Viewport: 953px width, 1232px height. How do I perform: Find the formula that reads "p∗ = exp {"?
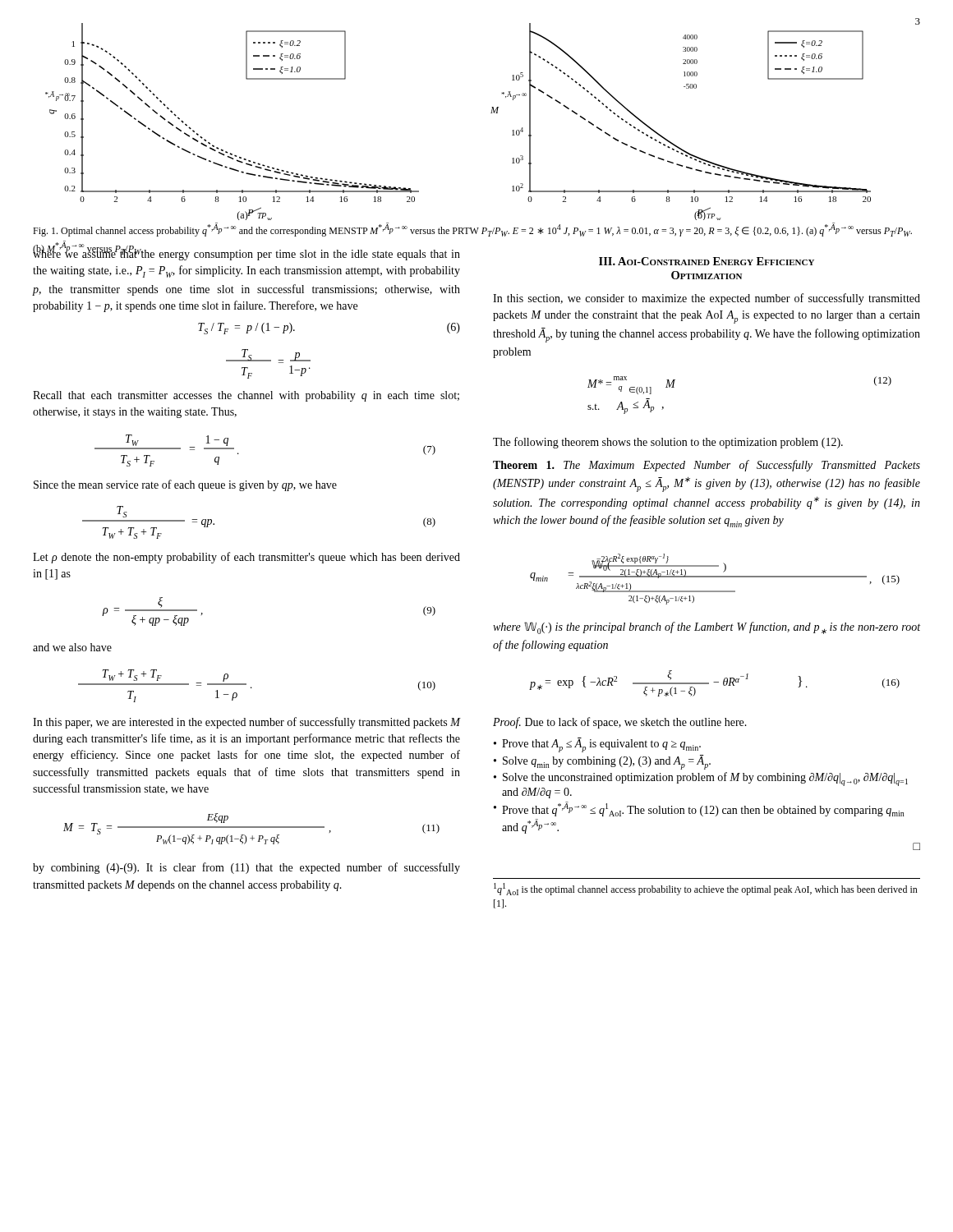707,685
